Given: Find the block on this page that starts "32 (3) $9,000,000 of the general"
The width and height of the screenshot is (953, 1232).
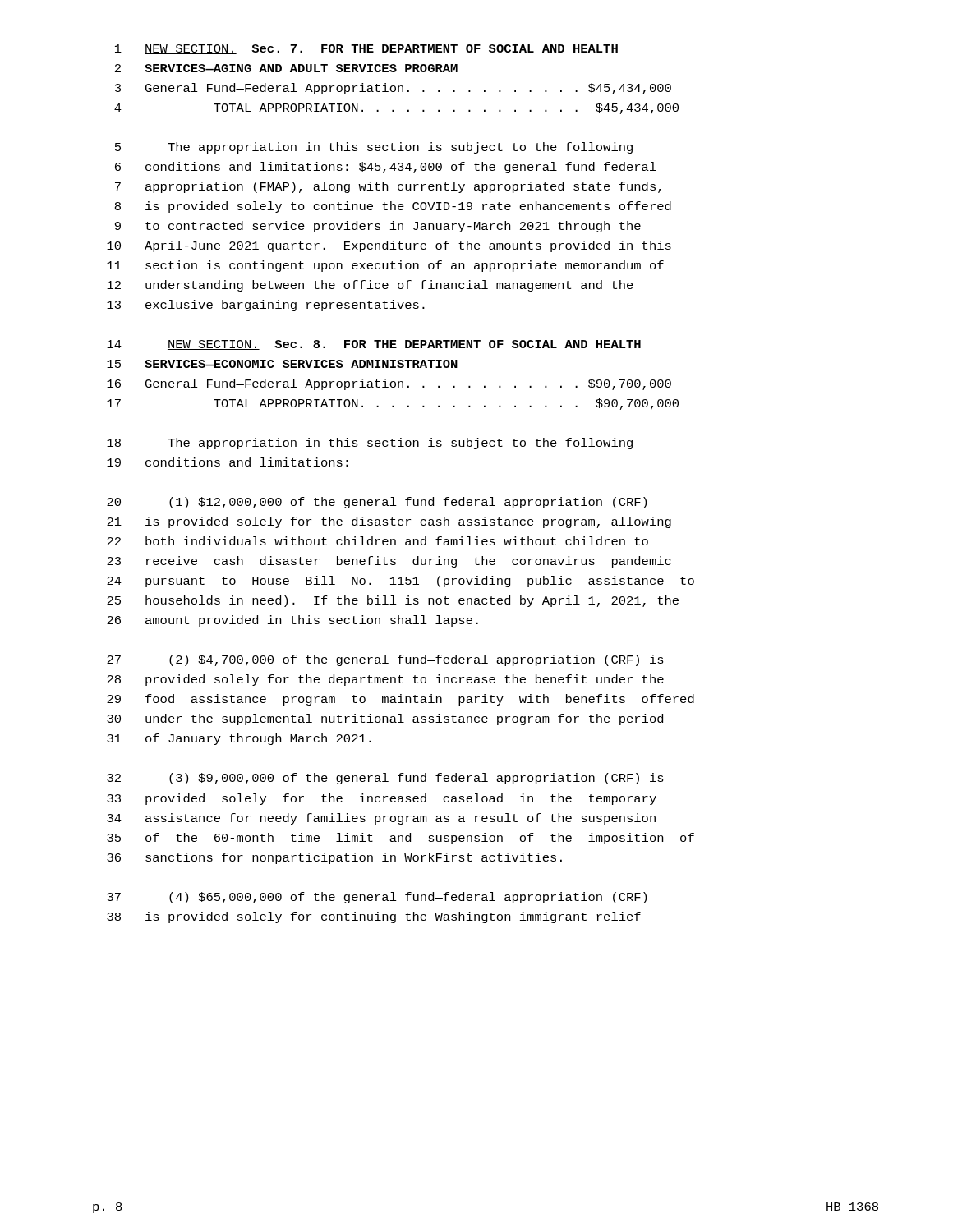Looking at the screenshot, I should point(486,818).
